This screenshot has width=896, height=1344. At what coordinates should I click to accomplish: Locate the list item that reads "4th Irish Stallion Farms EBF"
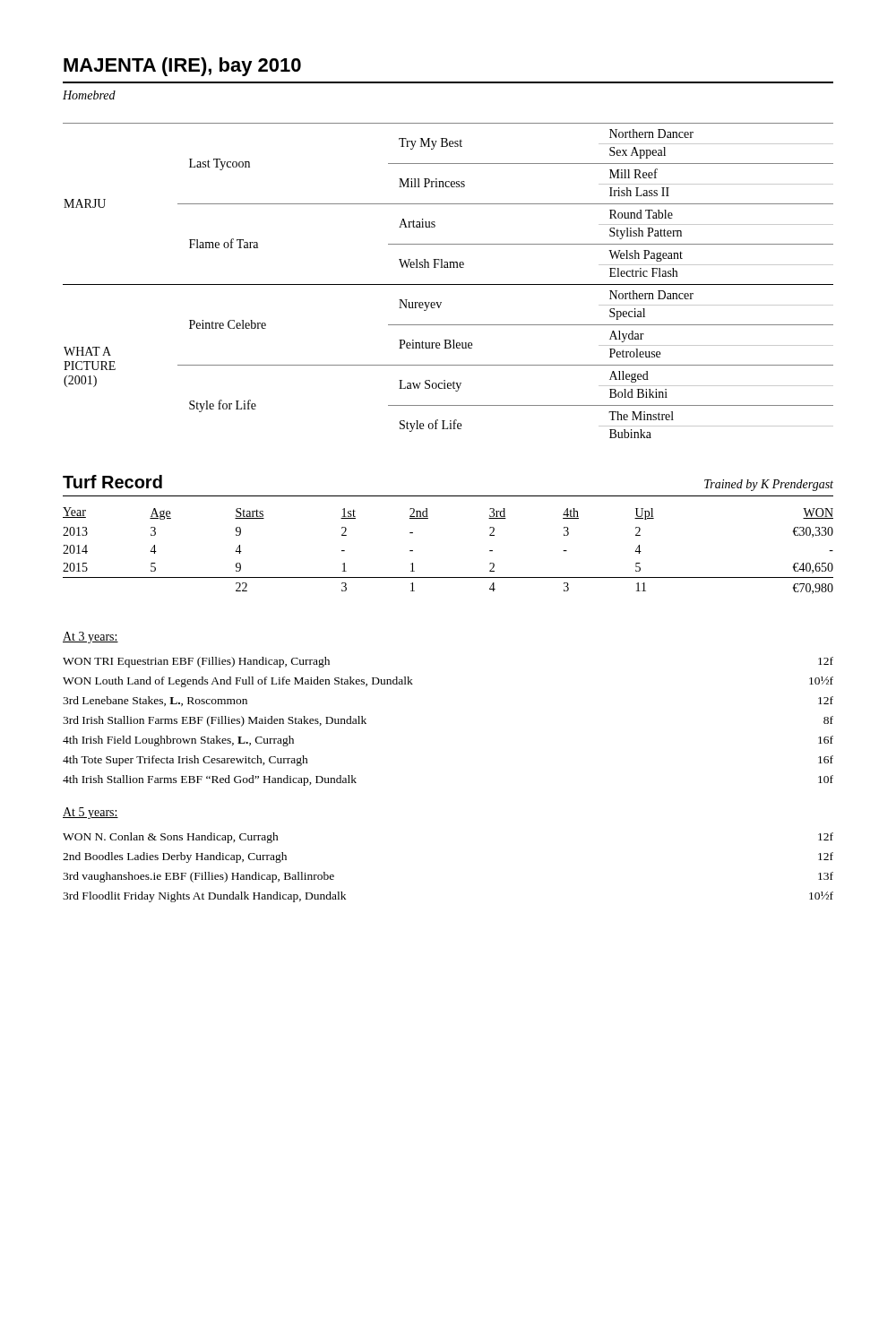coord(215,780)
